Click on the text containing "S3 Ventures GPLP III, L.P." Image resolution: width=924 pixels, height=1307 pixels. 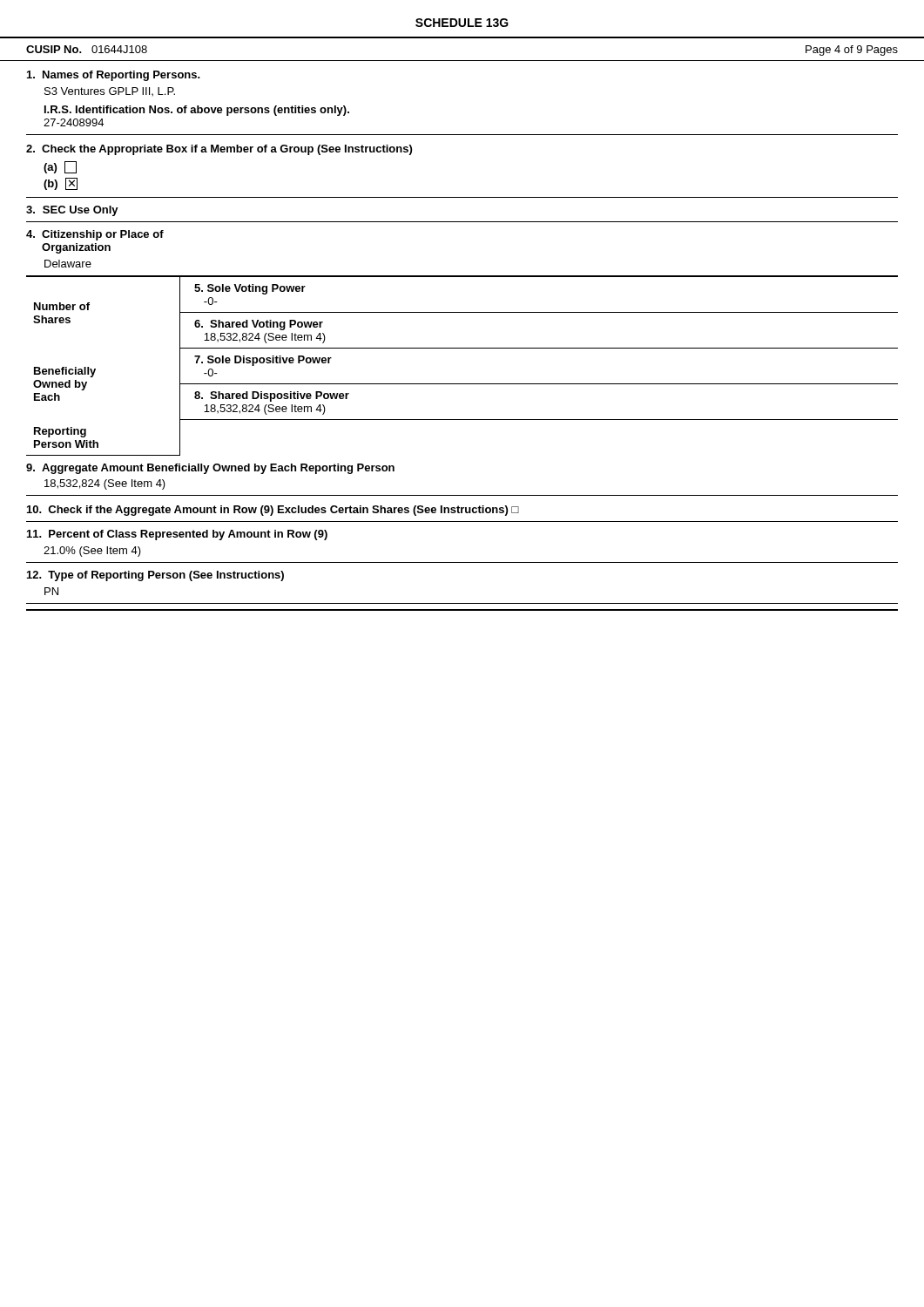(110, 91)
